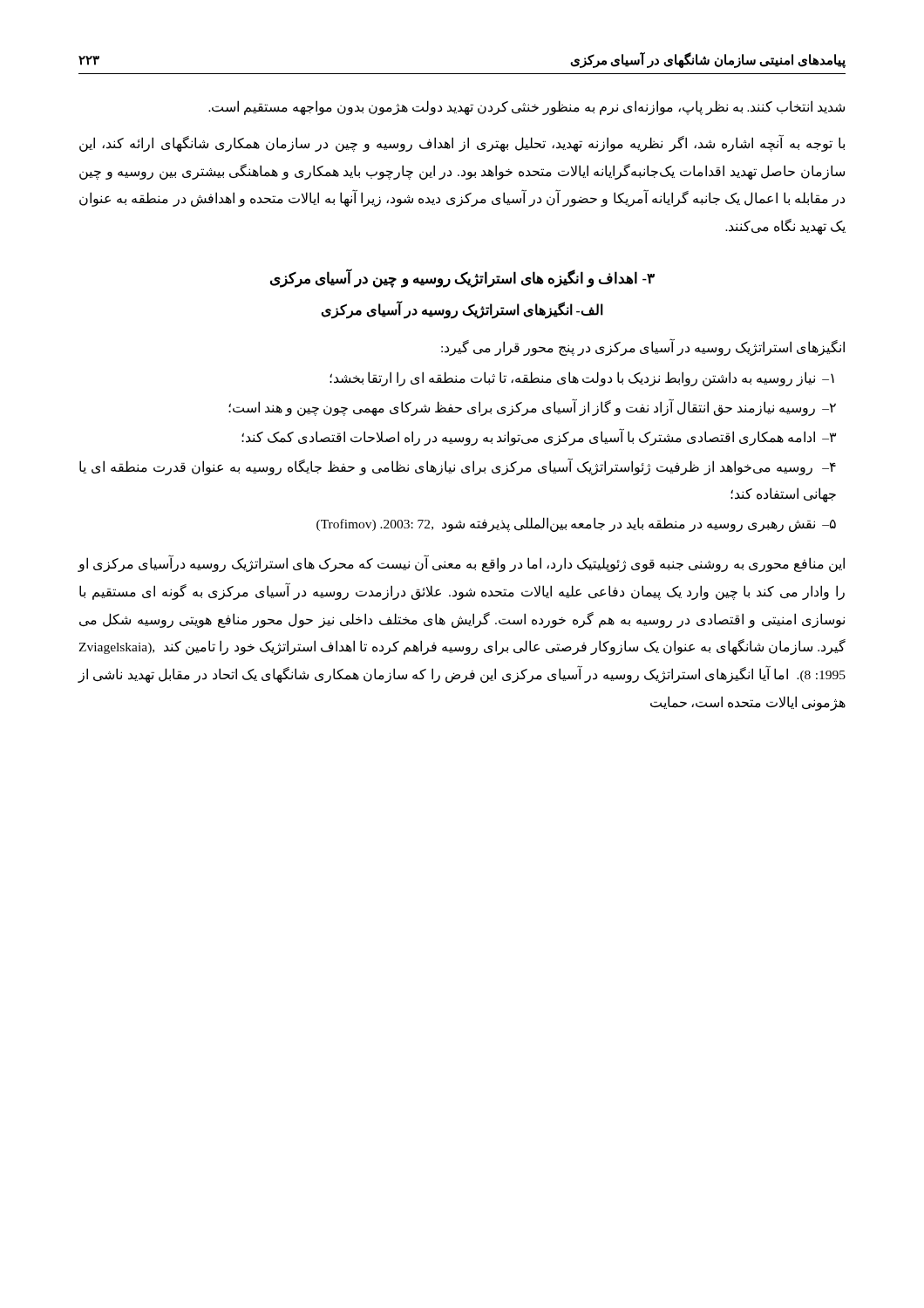This screenshot has height=1308, width=924.
Task: Locate the text block that says "با توجه به آنچه اشاره شد، اگر"
Action: [462, 185]
